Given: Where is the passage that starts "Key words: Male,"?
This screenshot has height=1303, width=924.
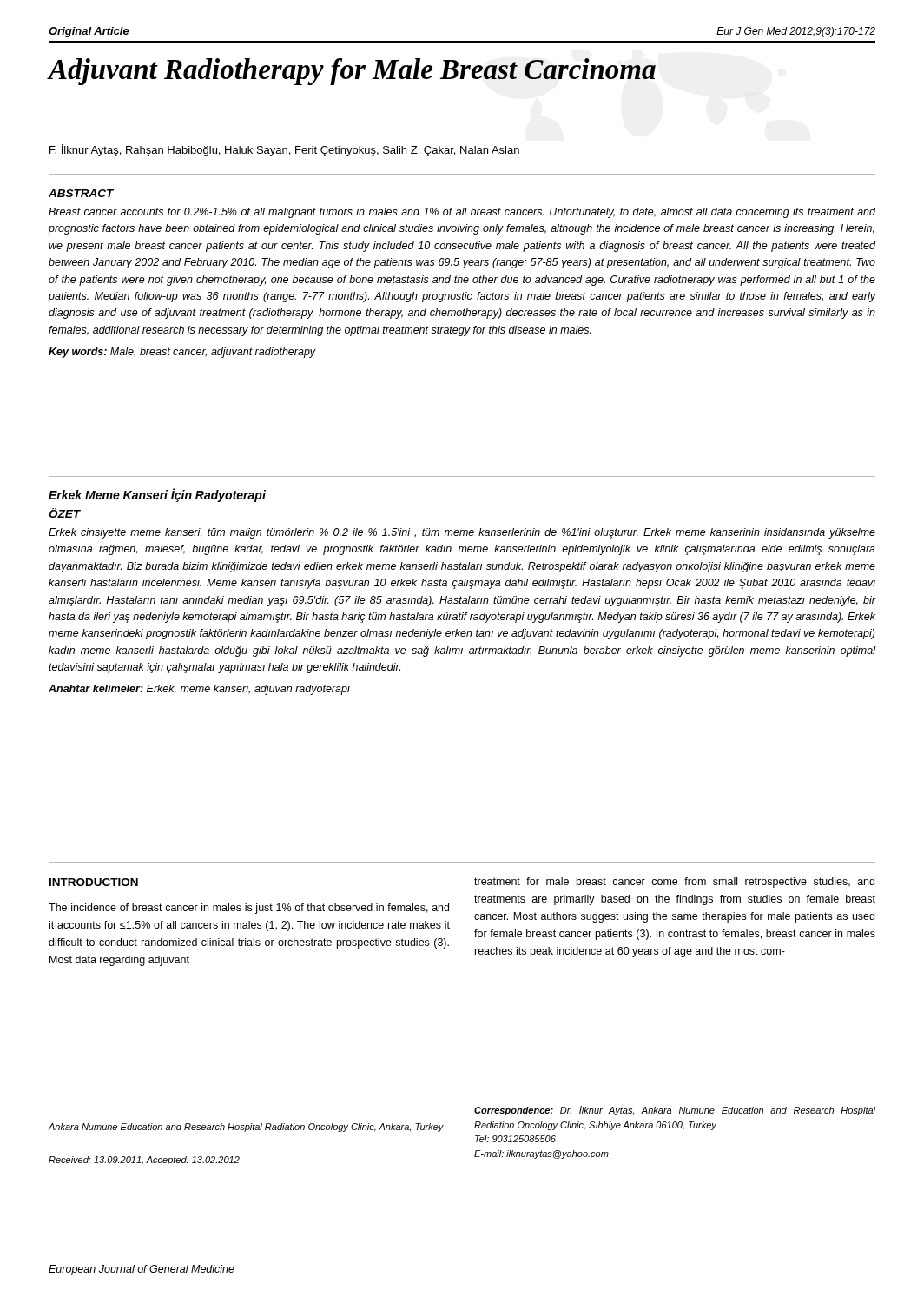Looking at the screenshot, I should tap(182, 352).
